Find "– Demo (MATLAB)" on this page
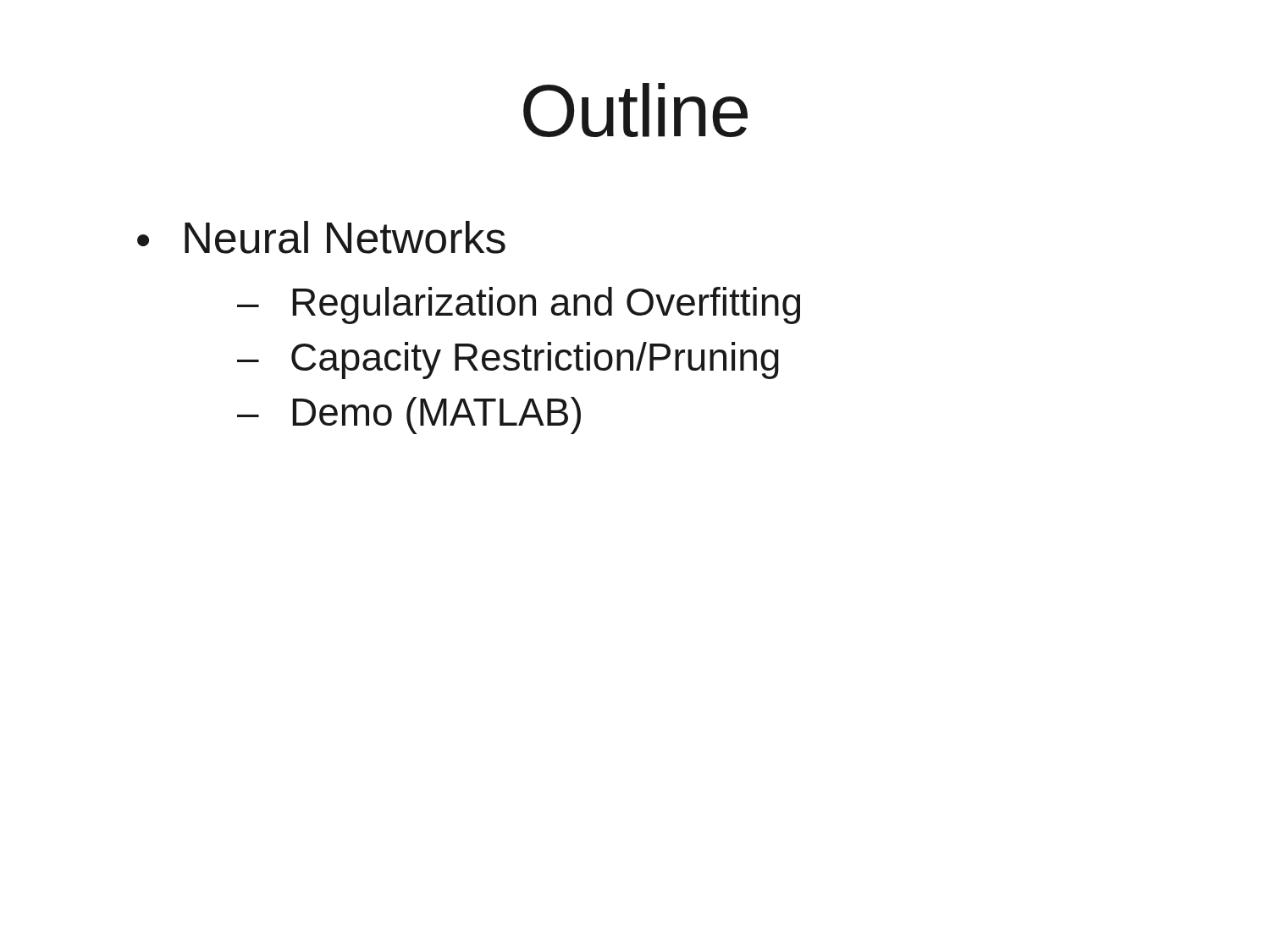 (410, 413)
